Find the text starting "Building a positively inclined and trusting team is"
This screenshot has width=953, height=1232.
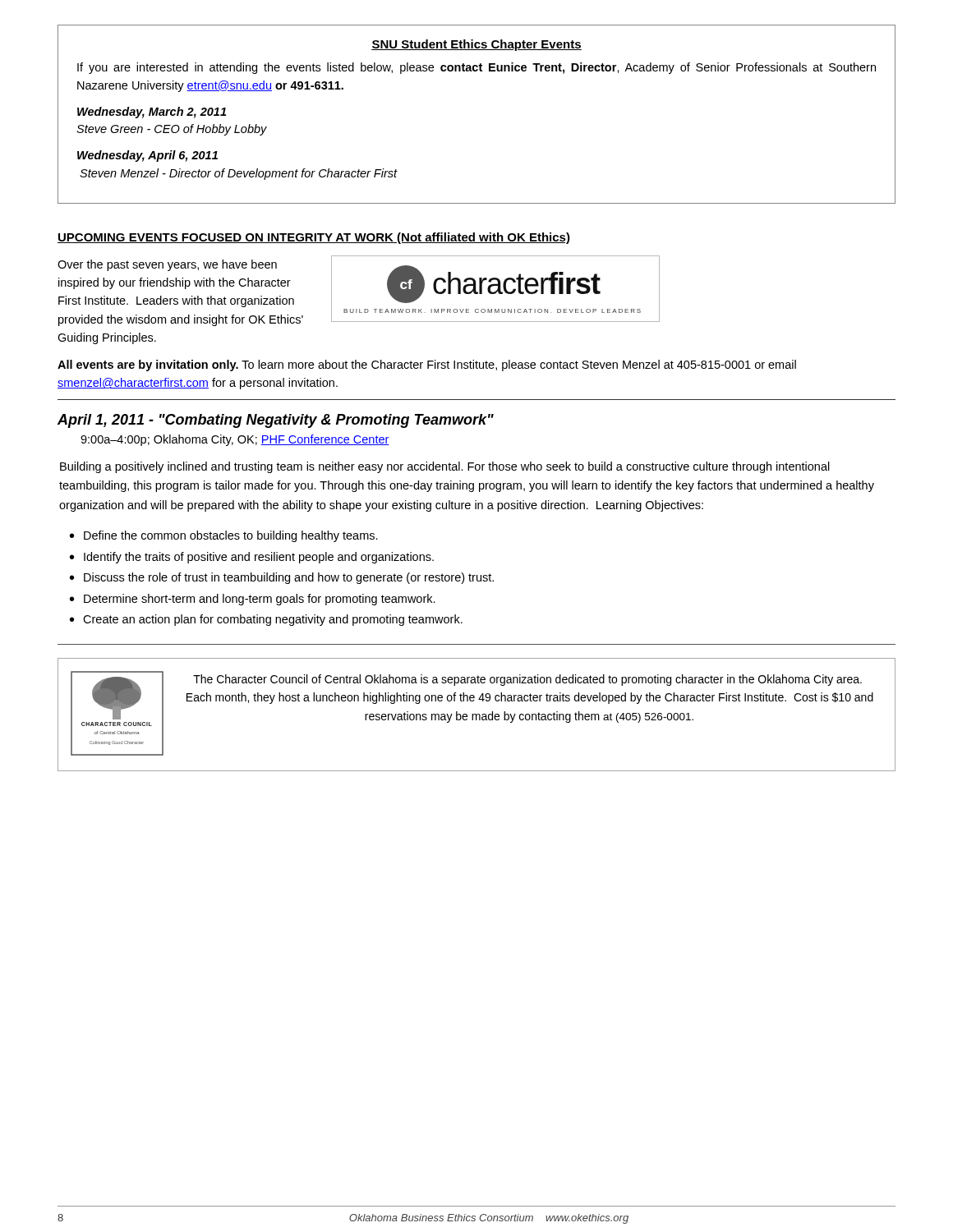click(x=467, y=486)
